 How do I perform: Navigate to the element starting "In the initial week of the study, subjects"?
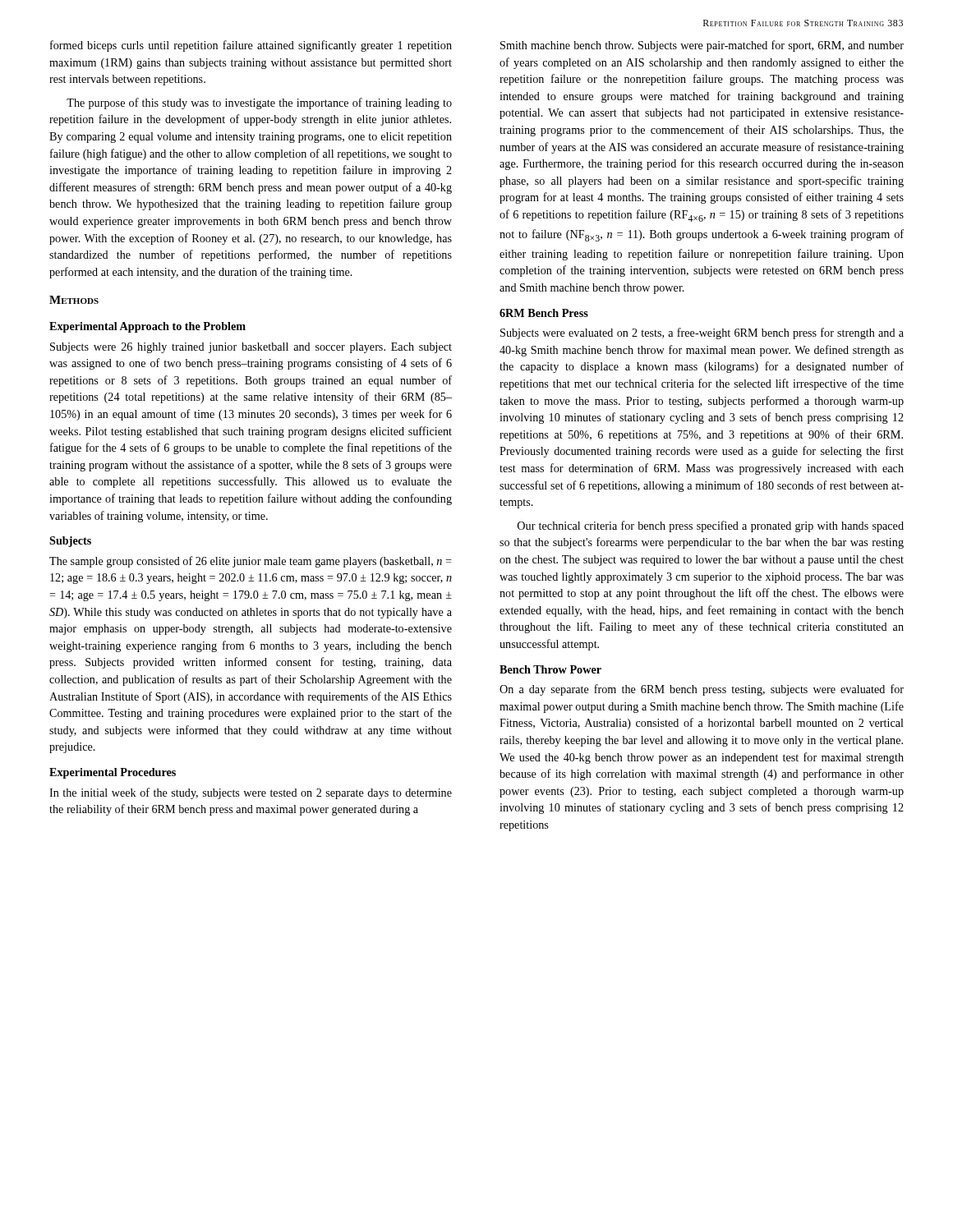(251, 801)
